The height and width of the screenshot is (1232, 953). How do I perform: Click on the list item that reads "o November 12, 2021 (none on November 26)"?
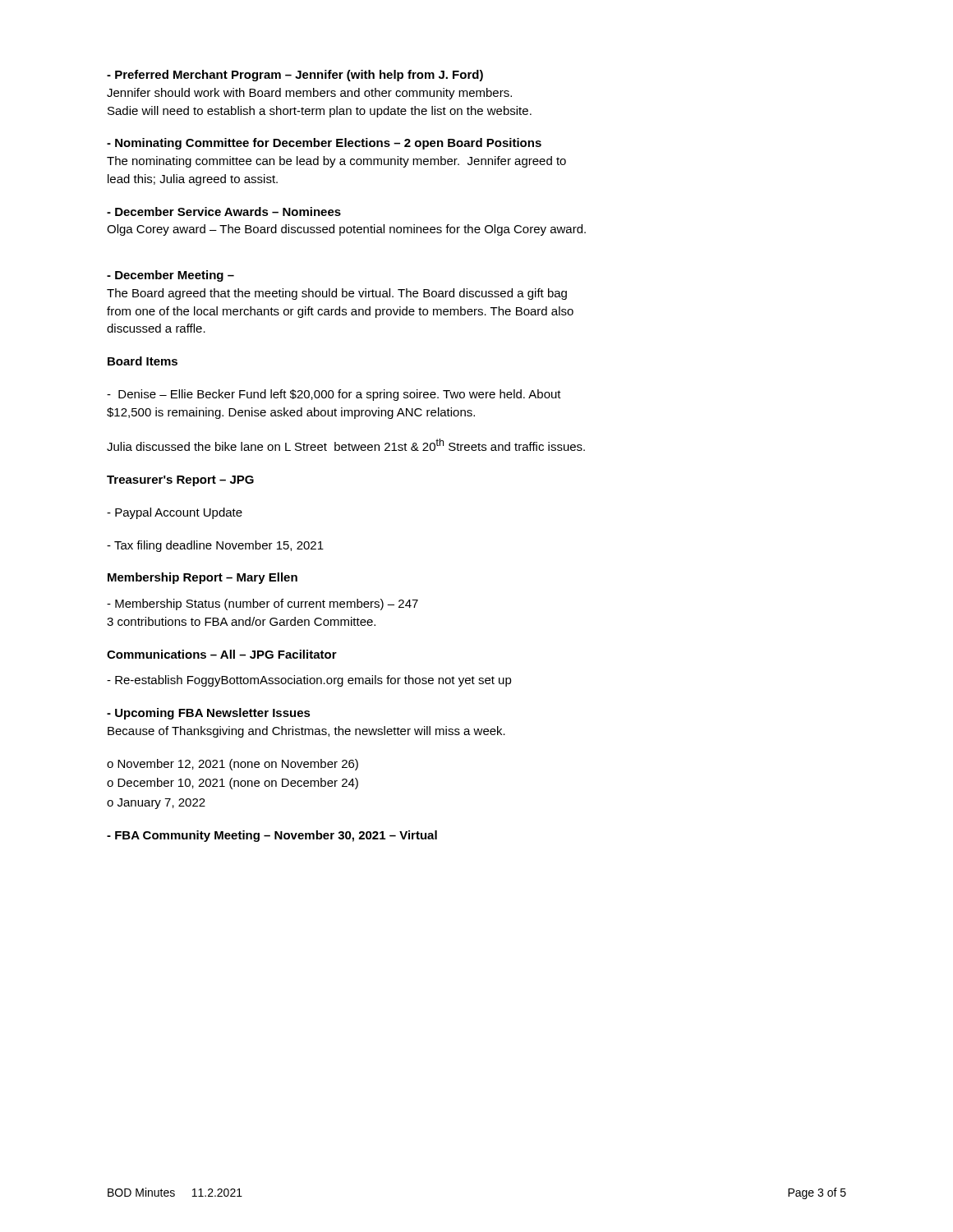pyautogui.click(x=232, y=765)
